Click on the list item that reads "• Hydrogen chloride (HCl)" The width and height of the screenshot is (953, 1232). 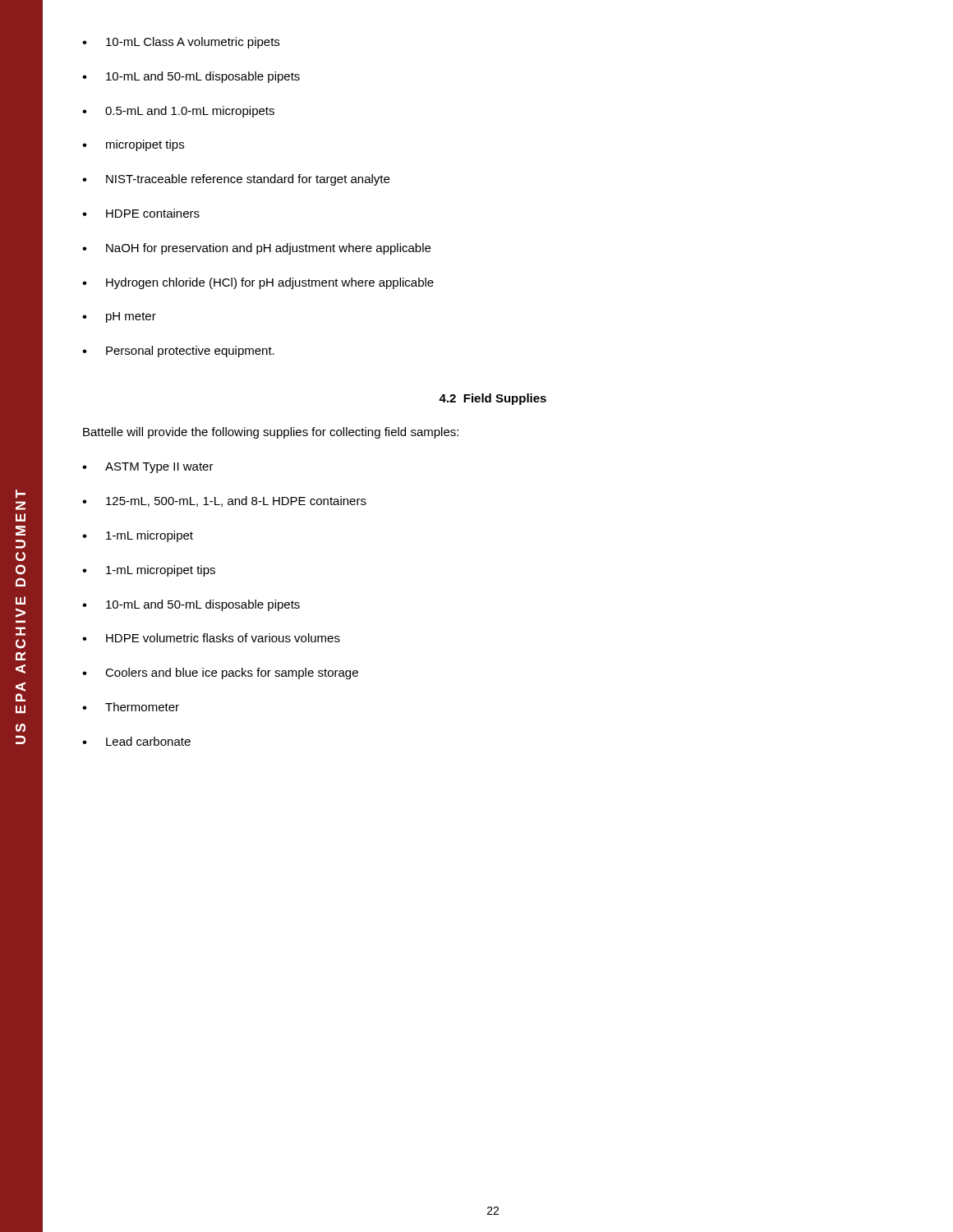(x=258, y=283)
